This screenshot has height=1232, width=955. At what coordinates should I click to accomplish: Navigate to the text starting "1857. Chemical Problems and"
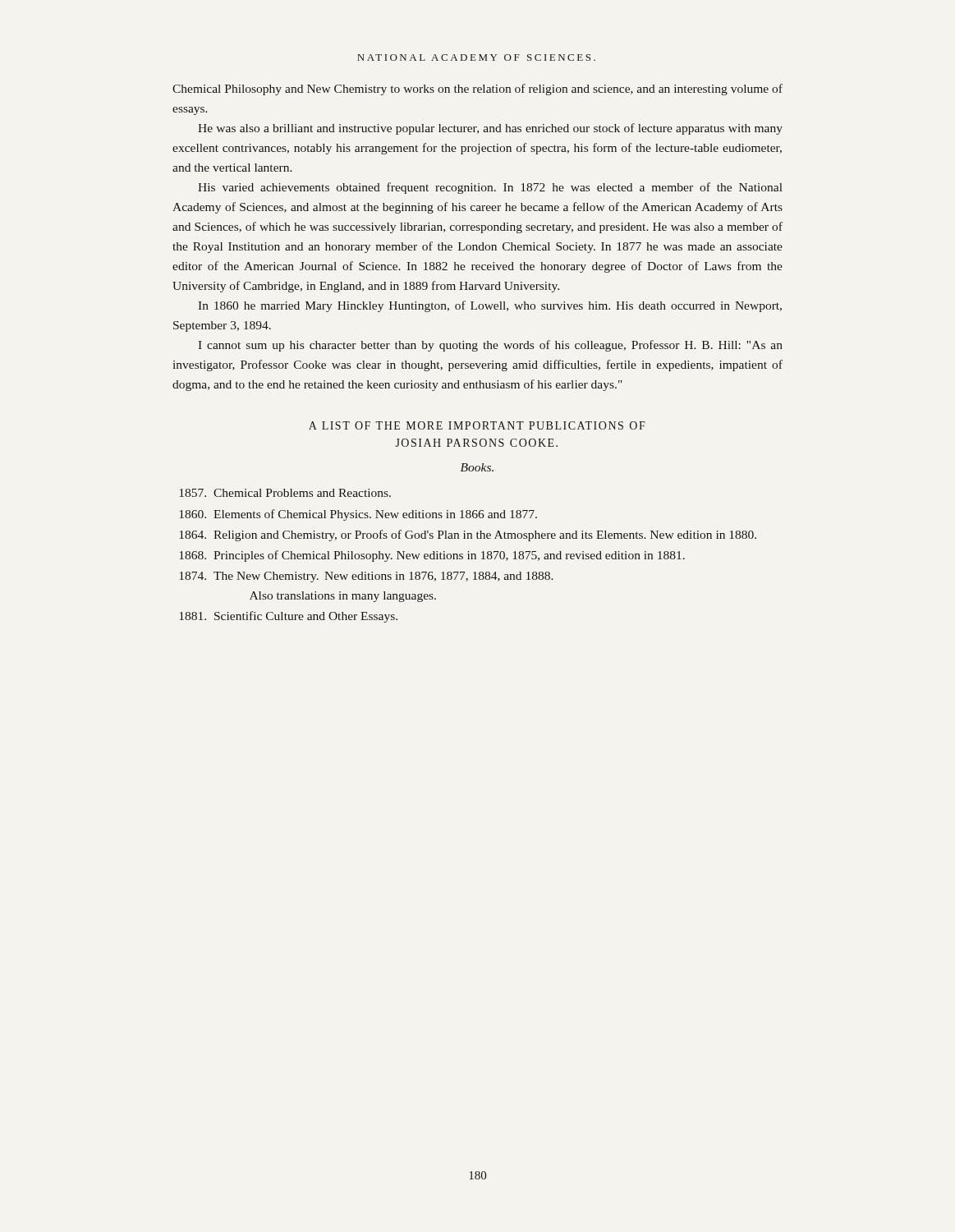click(x=285, y=493)
